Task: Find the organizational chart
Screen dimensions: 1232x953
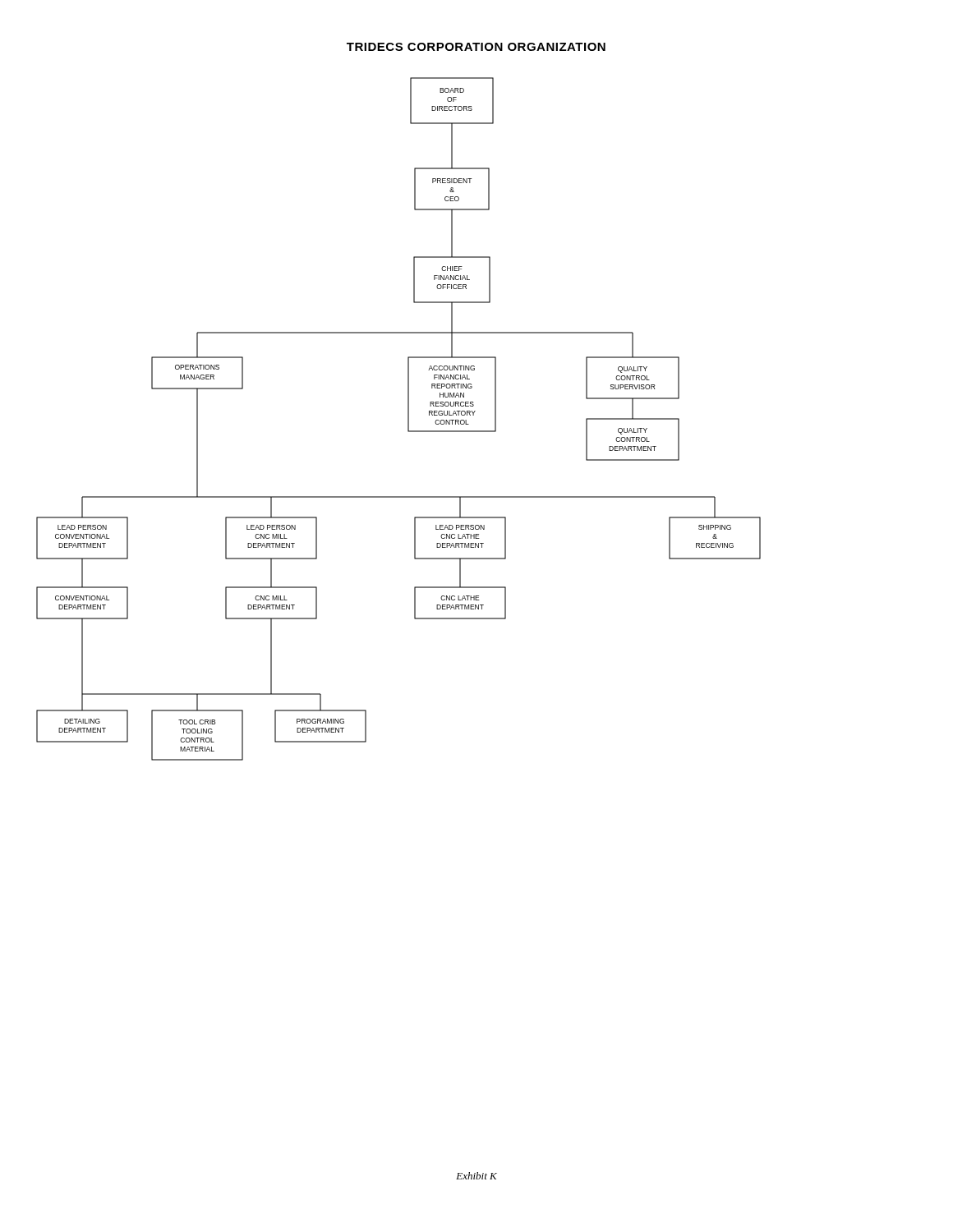Action: (476, 595)
